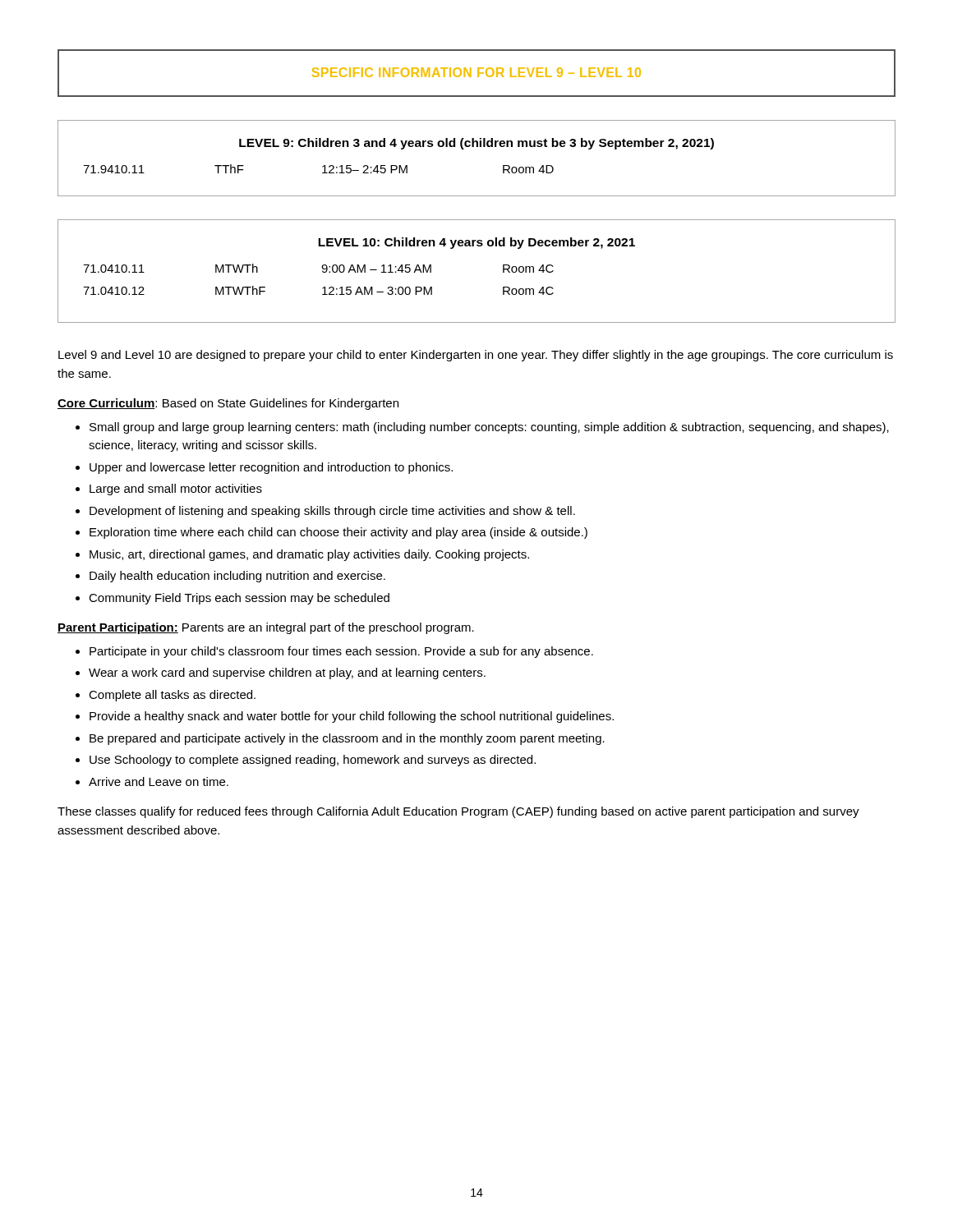
Task: Point to the region starting "Music, art, directional games, and dramatic play"
Action: 309,554
